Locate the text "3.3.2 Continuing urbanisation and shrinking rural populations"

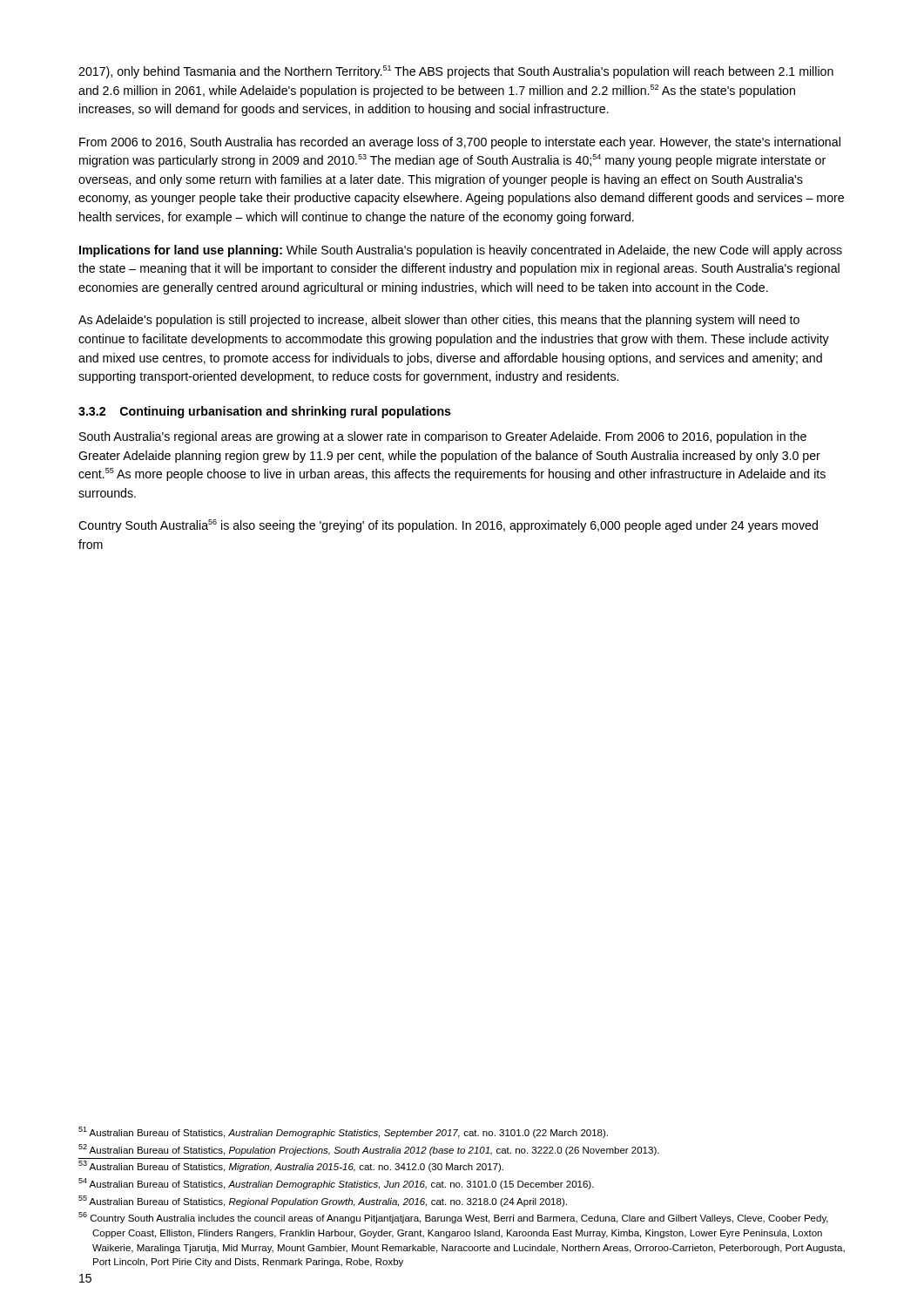pos(265,411)
